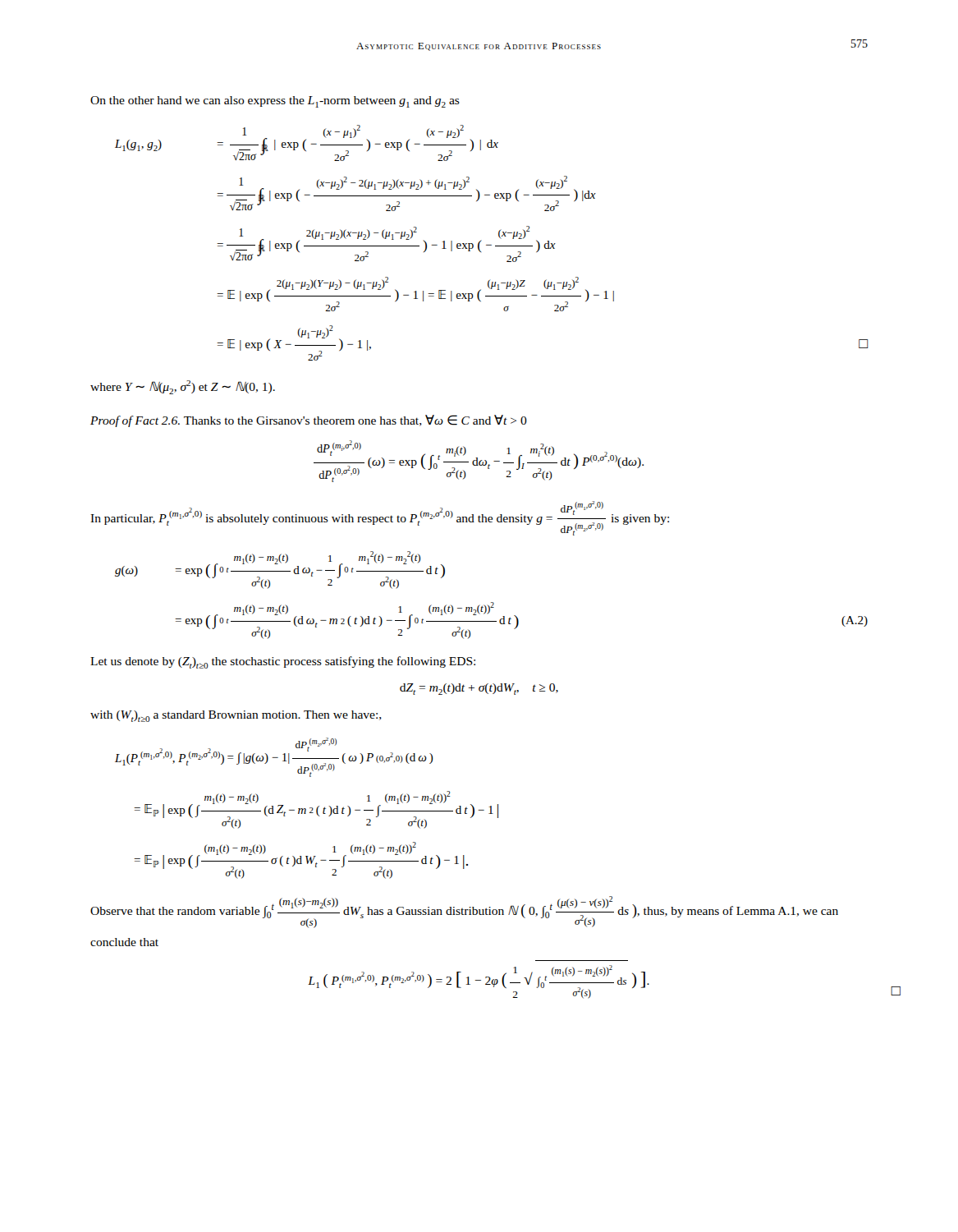Locate the formula that opens with "L1(Pt(m1,σ2,0), Pt(m2,σ2,0)) ="
Viewport: 958px width, 1232px height.
click(x=491, y=809)
